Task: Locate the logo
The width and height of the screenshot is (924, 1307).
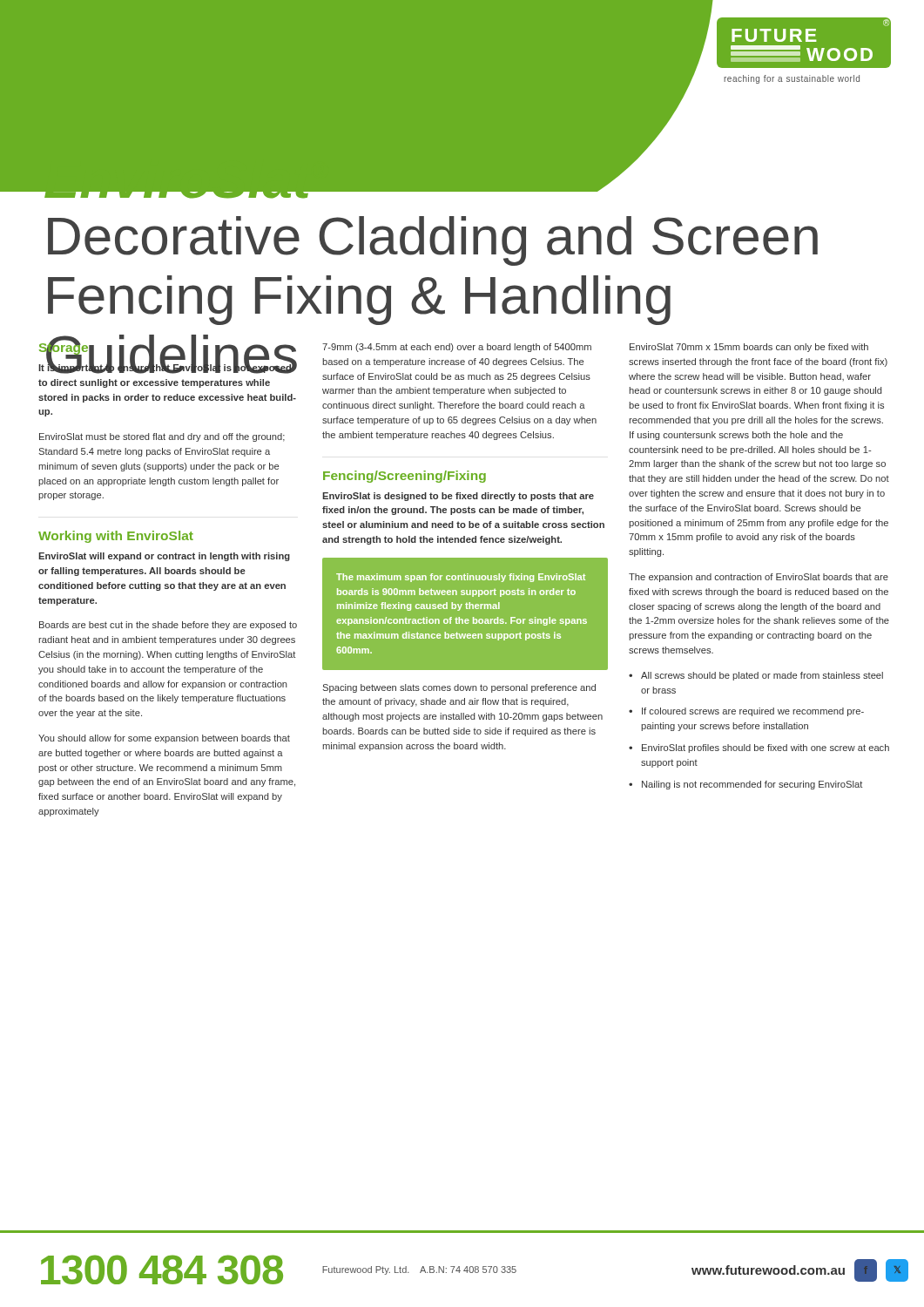Action: [x=802, y=57]
